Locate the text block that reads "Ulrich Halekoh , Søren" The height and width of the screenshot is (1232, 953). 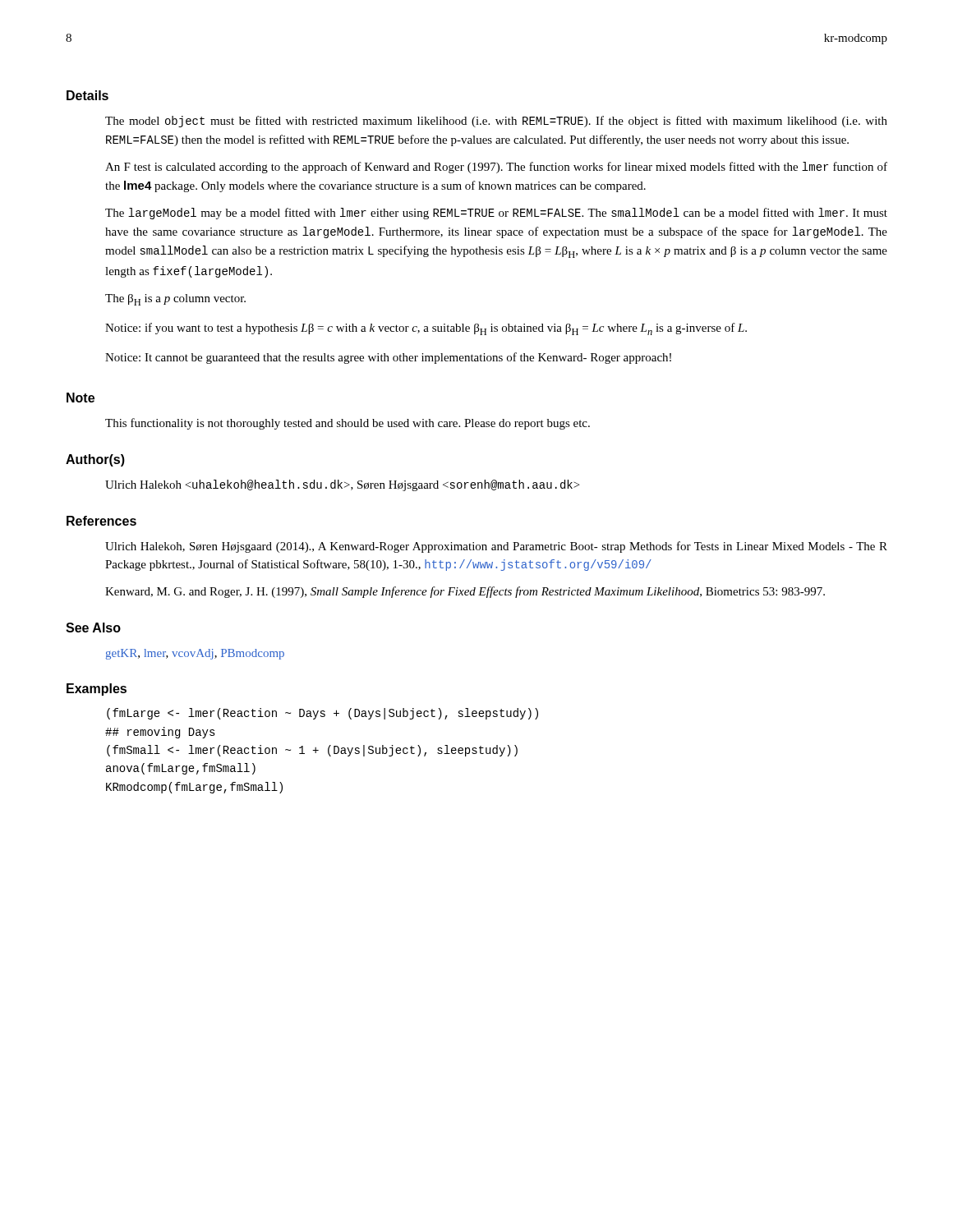[343, 485]
